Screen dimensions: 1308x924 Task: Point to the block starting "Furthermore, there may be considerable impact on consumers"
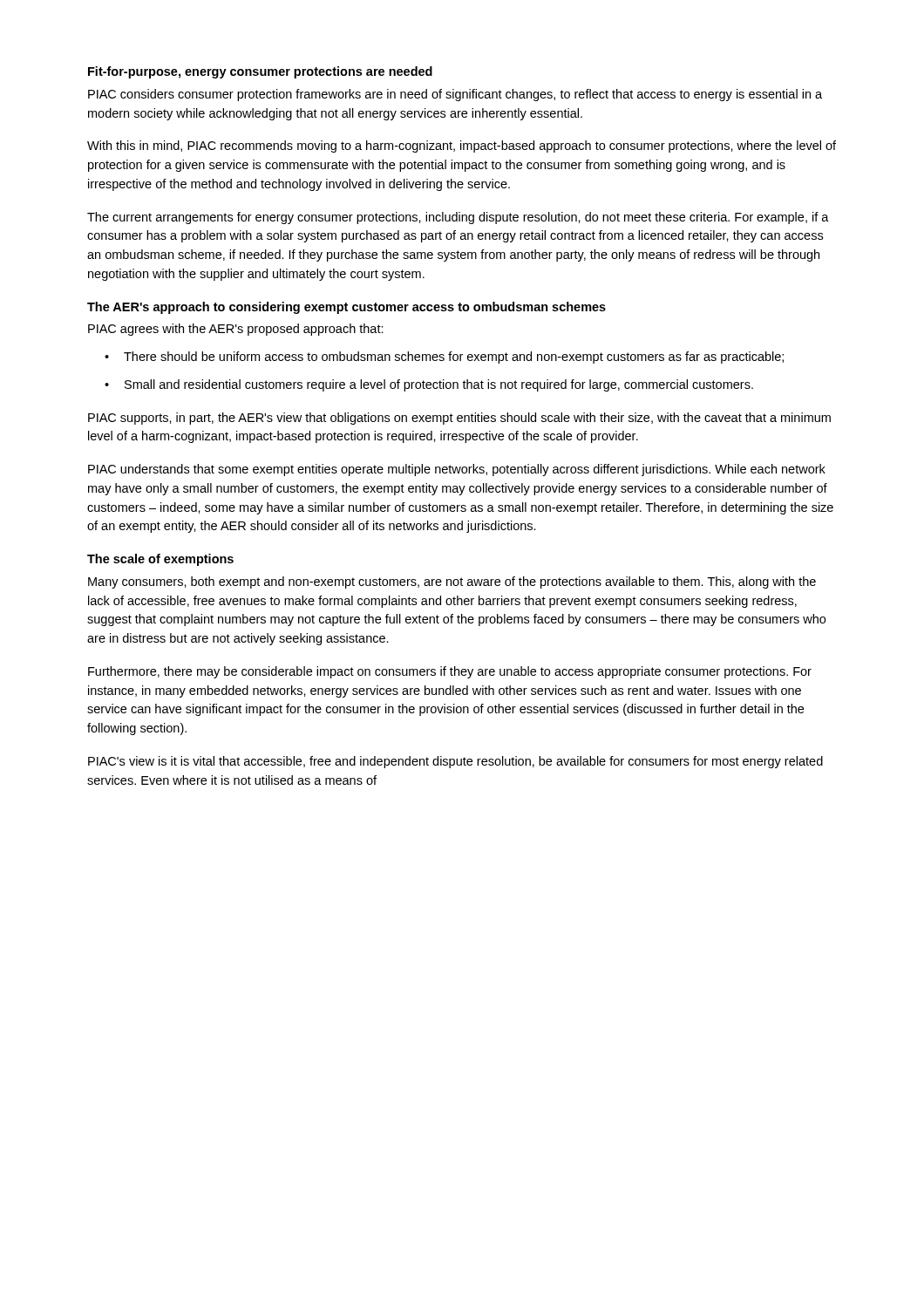pos(449,700)
